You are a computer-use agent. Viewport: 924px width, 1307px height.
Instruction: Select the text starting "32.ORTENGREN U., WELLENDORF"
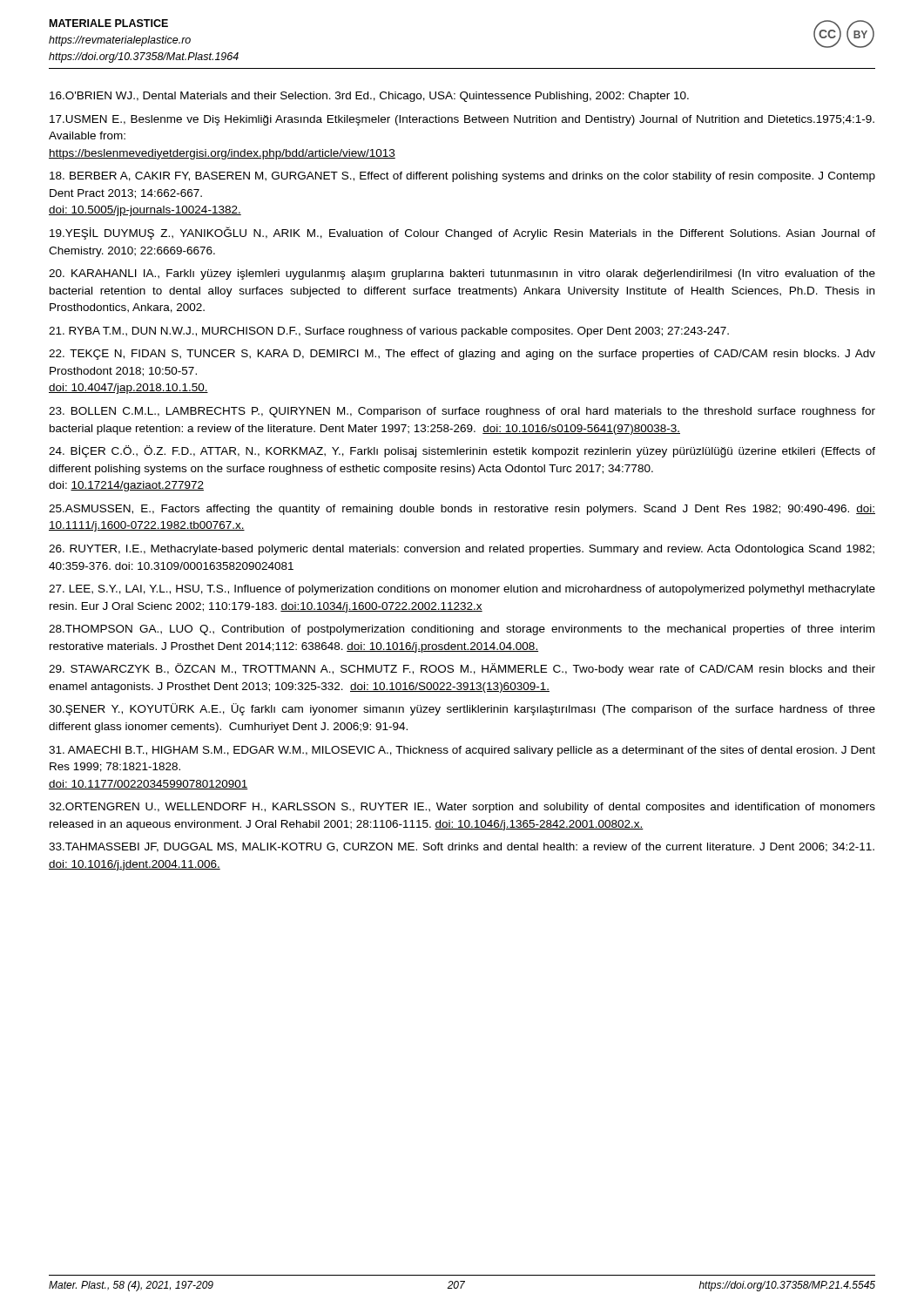[x=462, y=815]
